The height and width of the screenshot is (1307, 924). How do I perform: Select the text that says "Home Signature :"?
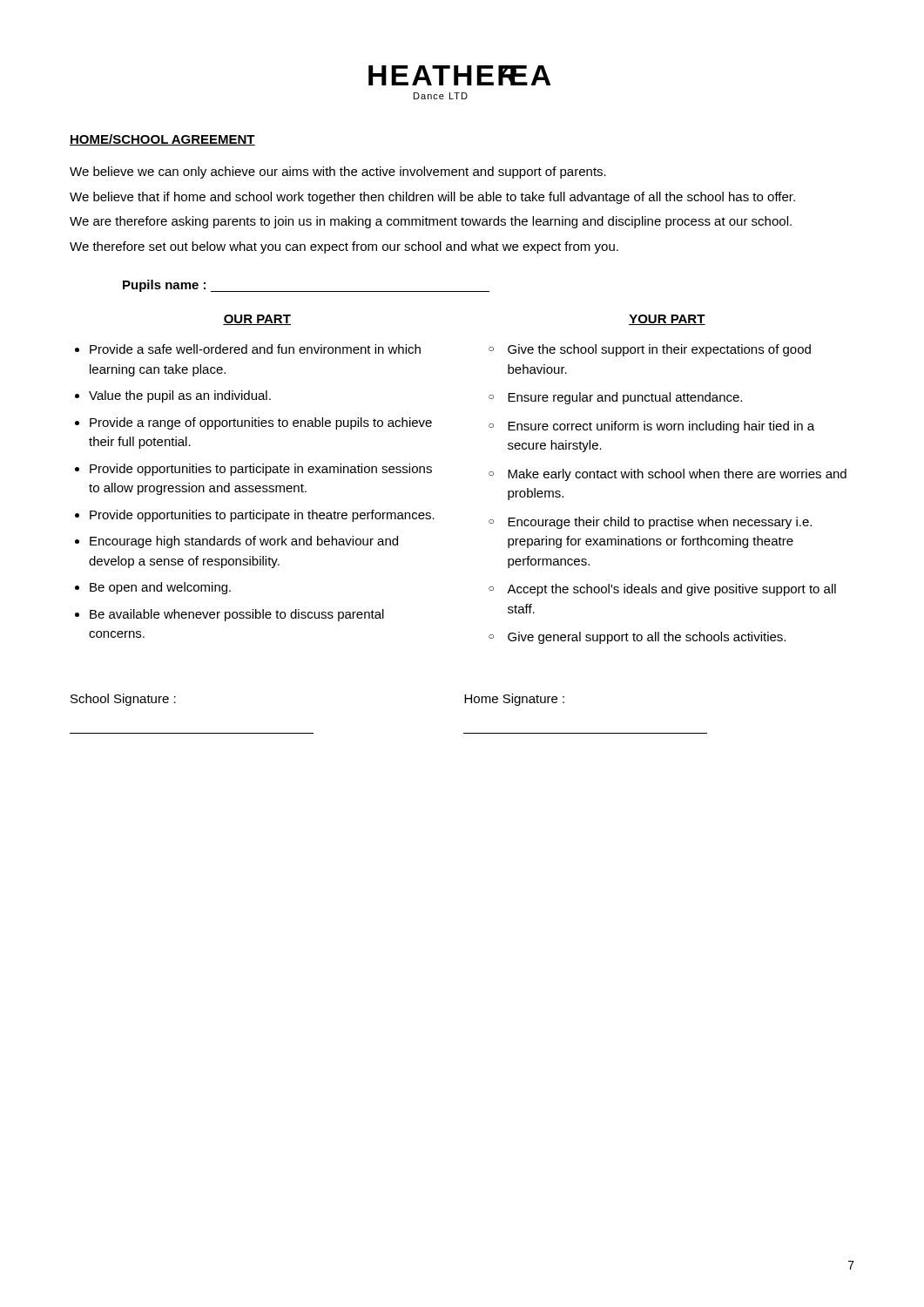[x=515, y=698]
